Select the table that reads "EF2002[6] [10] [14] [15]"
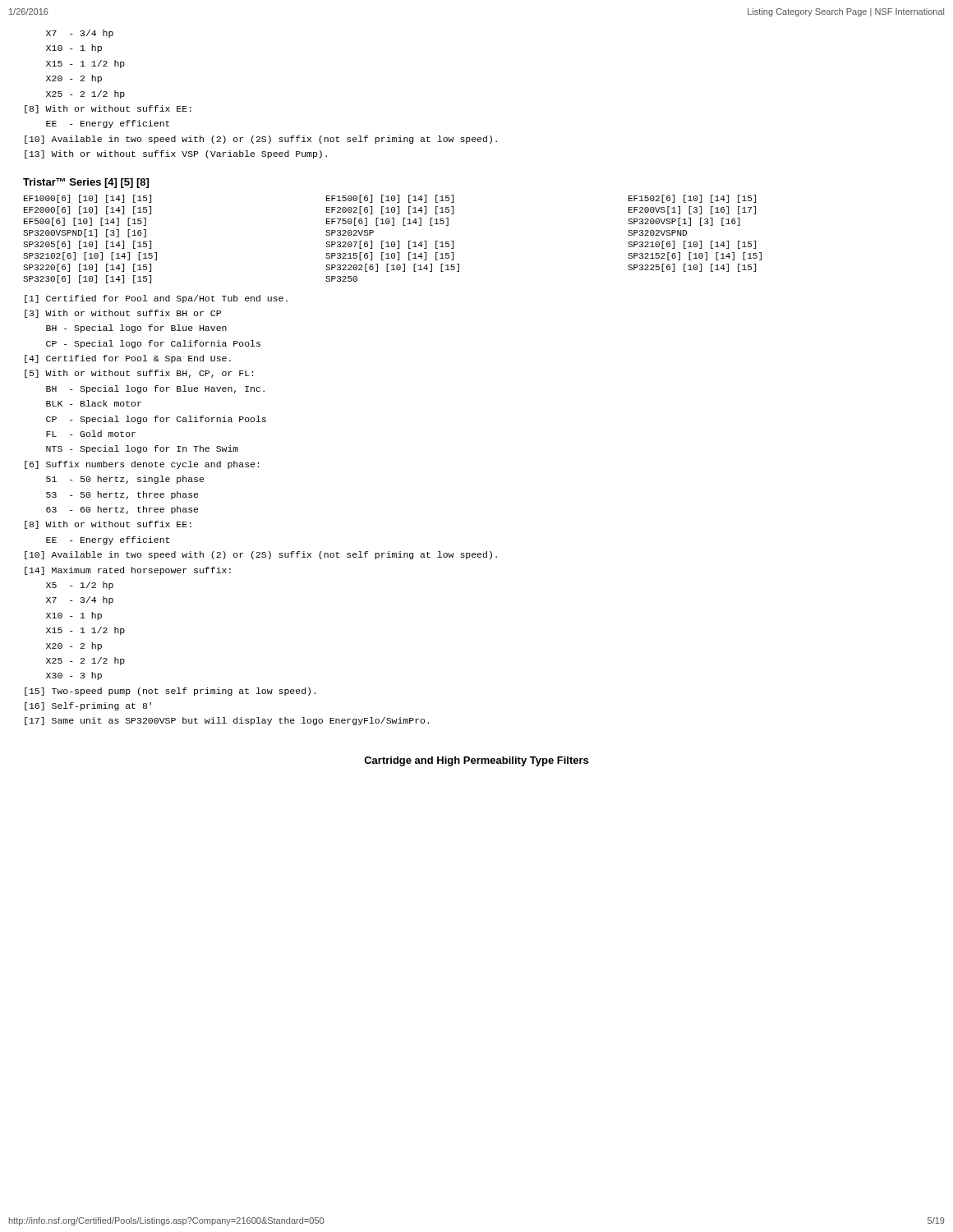Image resolution: width=953 pixels, height=1232 pixels. click(x=476, y=239)
